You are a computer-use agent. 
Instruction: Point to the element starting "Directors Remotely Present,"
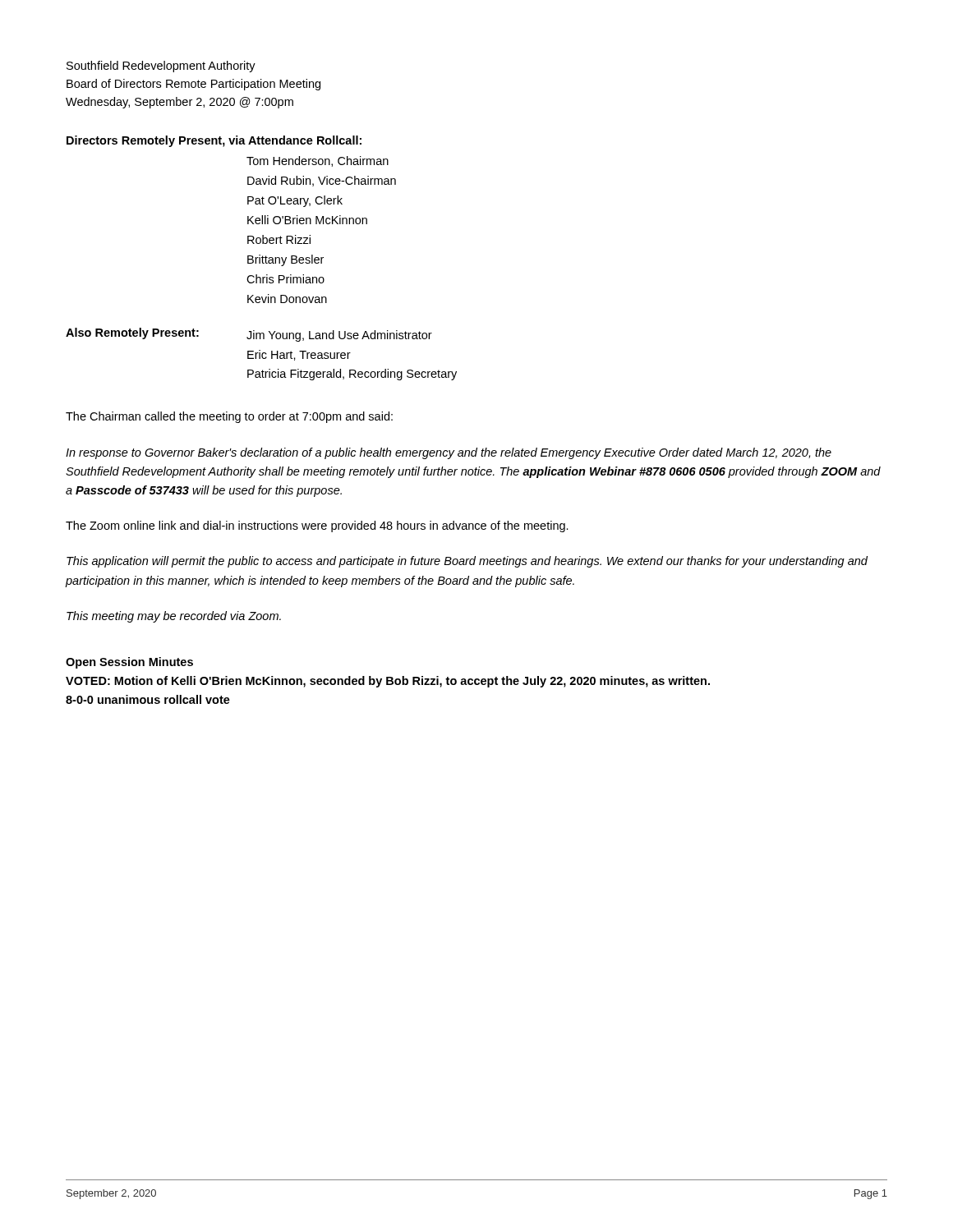click(x=214, y=141)
